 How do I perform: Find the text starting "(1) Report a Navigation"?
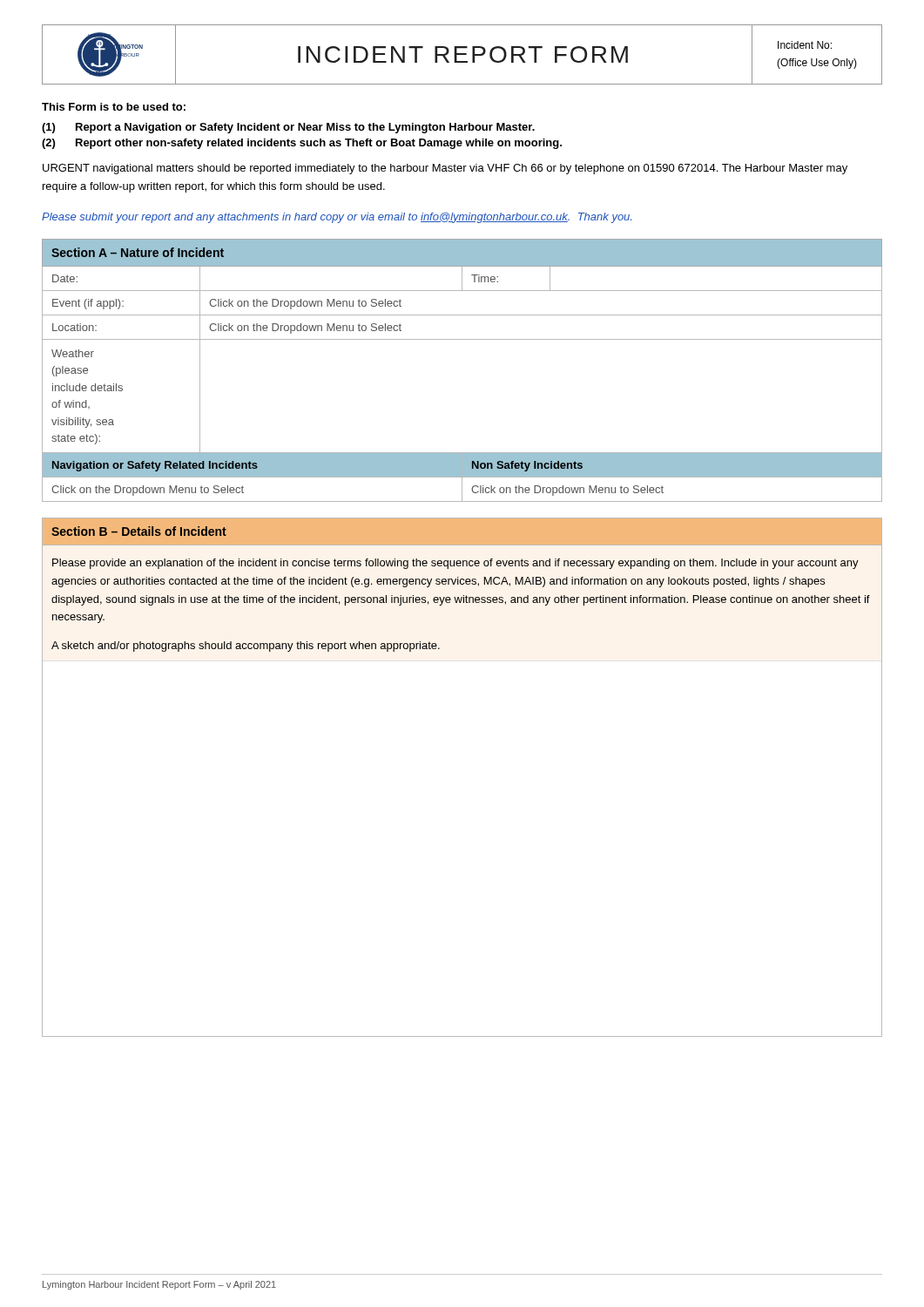click(x=288, y=127)
